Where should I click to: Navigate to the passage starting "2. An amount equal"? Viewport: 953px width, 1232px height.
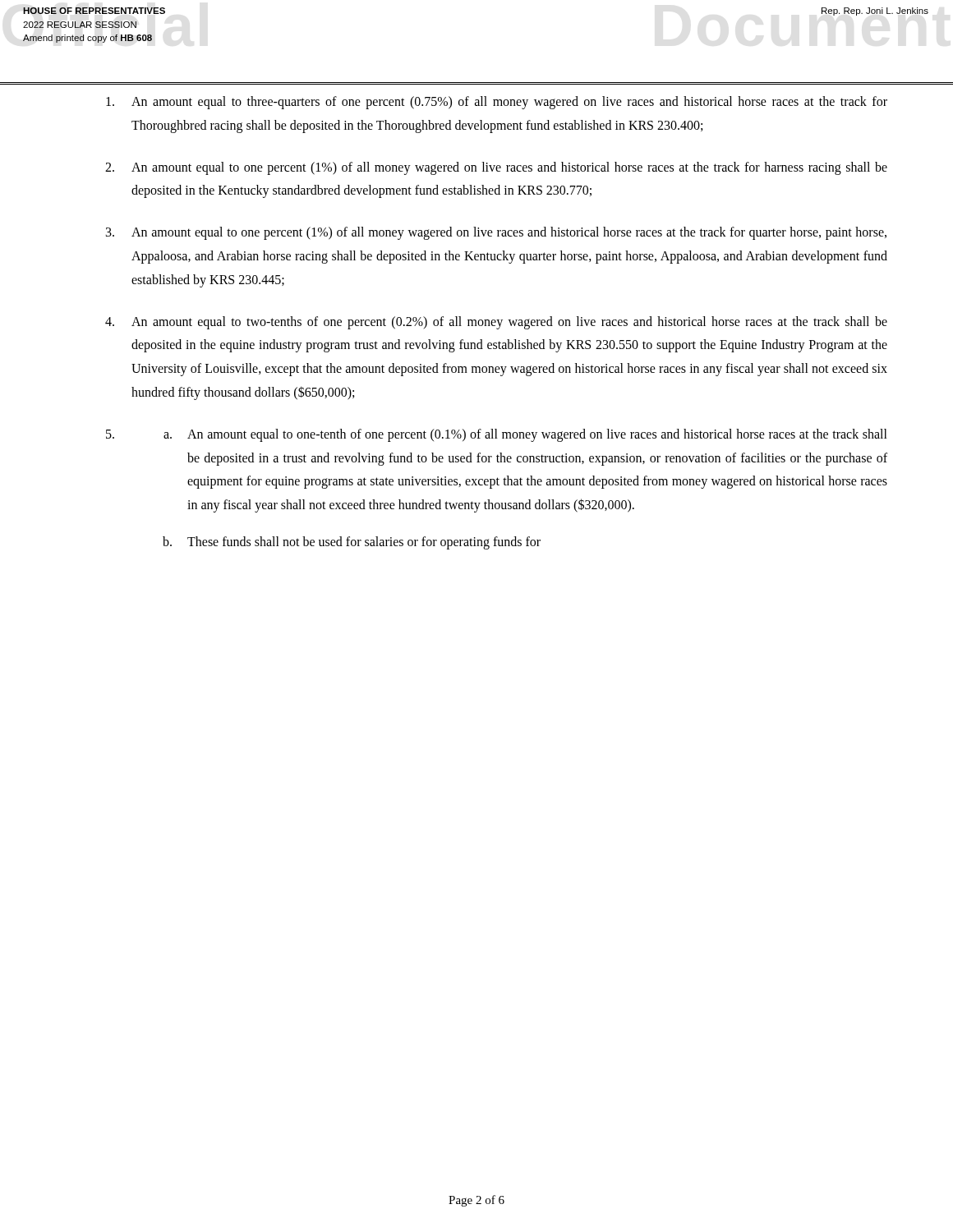pos(476,179)
